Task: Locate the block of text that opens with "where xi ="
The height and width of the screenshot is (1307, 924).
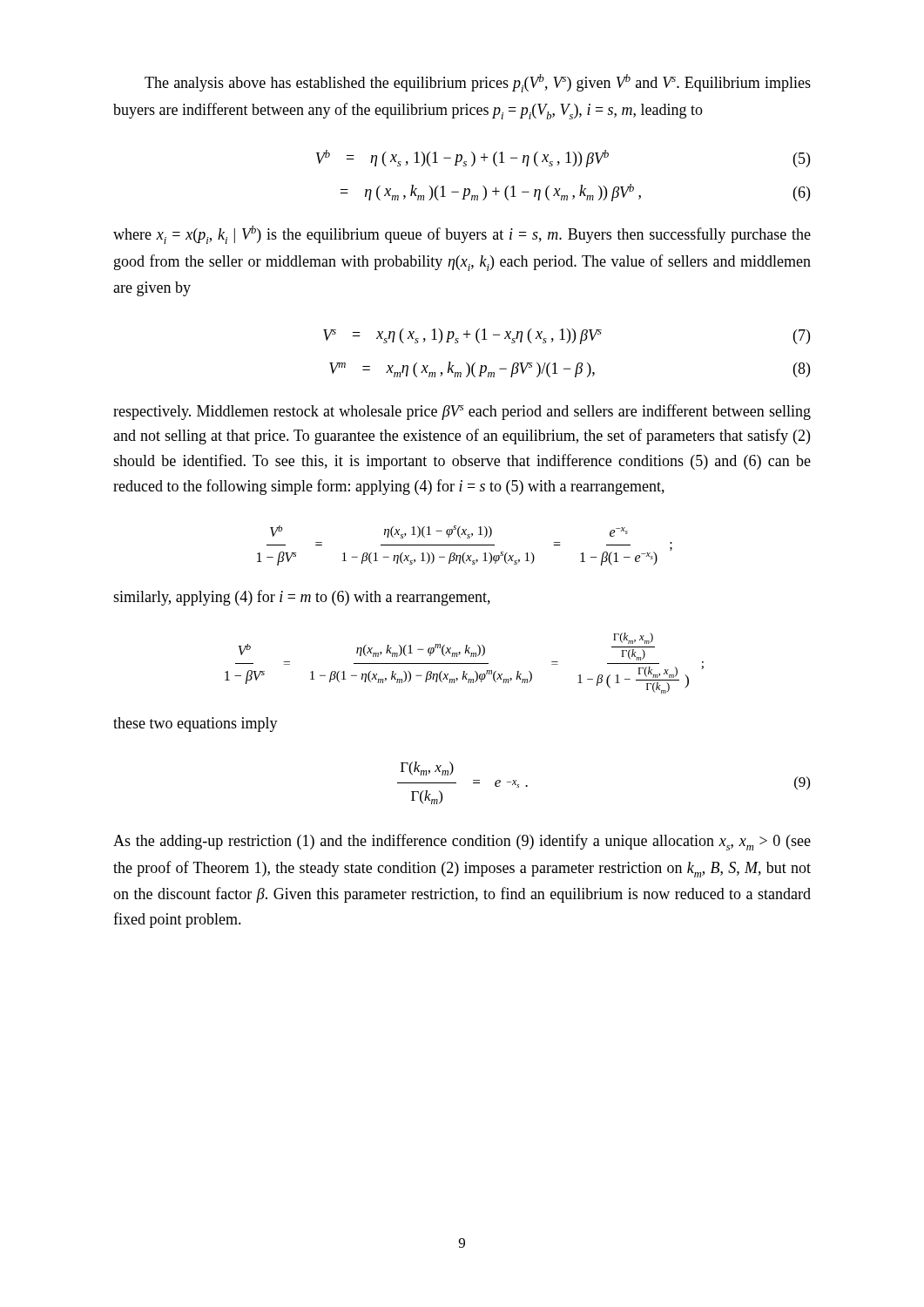Action: [462, 261]
